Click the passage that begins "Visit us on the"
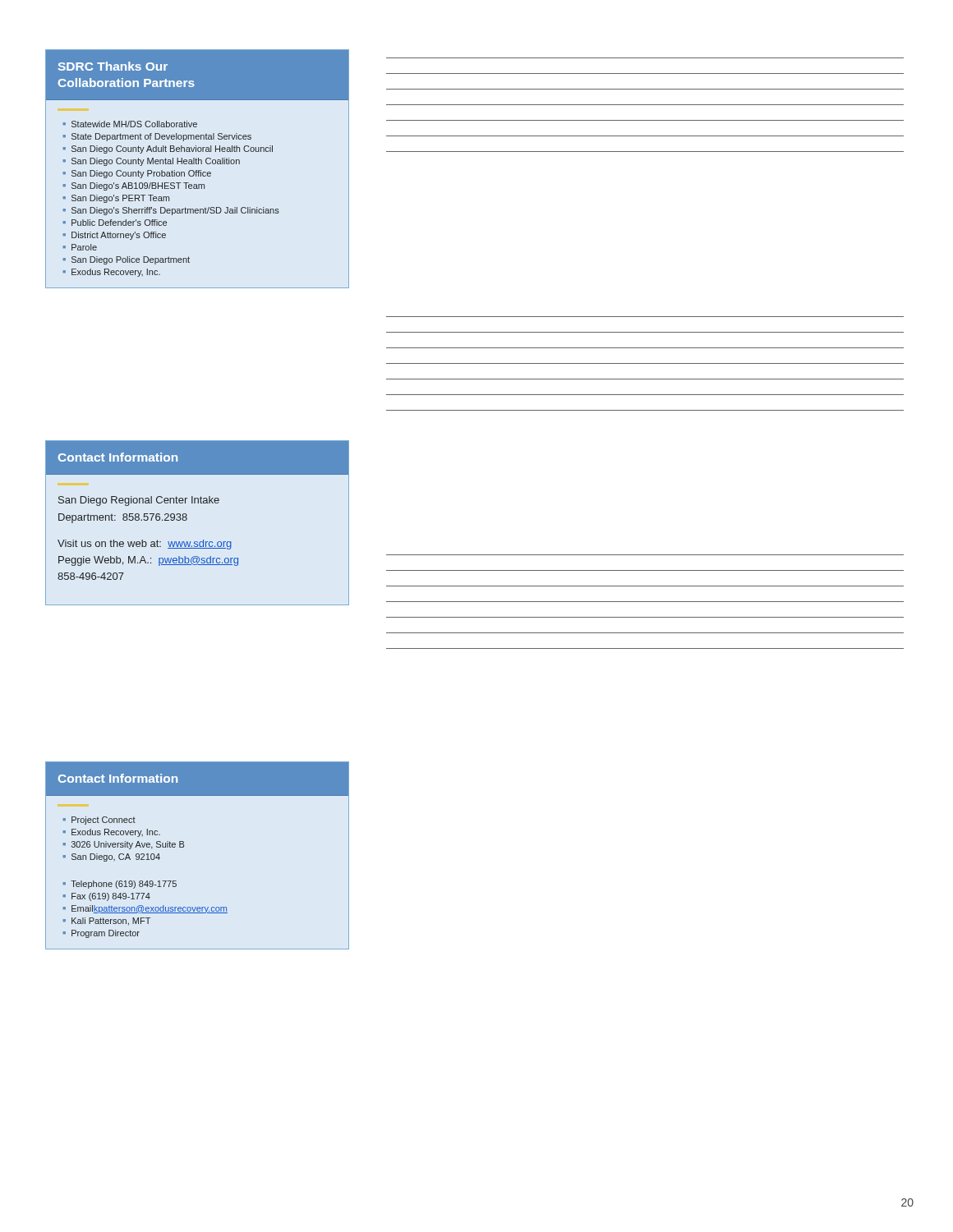The image size is (953, 1232). pos(148,560)
